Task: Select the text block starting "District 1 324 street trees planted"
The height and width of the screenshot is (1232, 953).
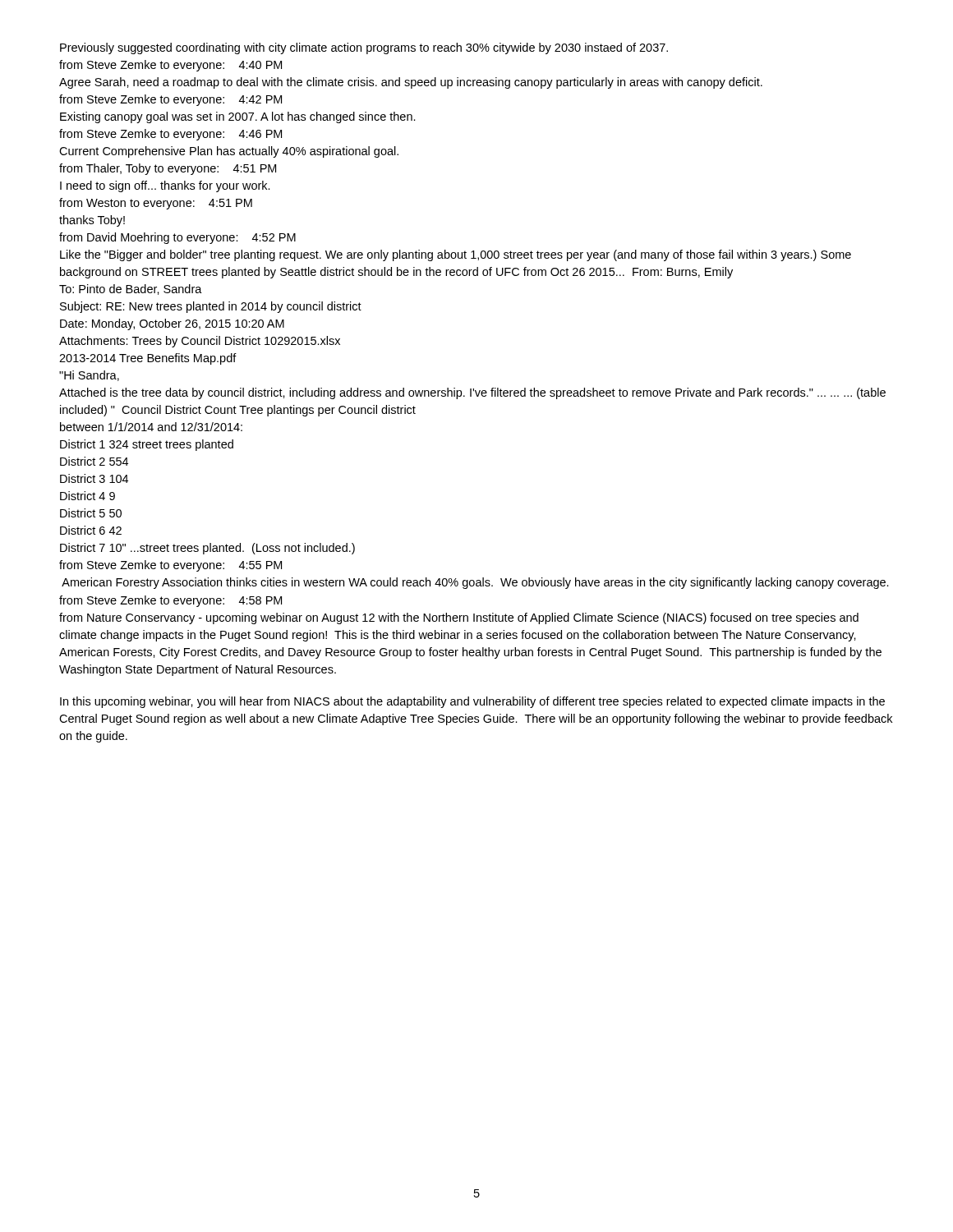Action: point(147,445)
